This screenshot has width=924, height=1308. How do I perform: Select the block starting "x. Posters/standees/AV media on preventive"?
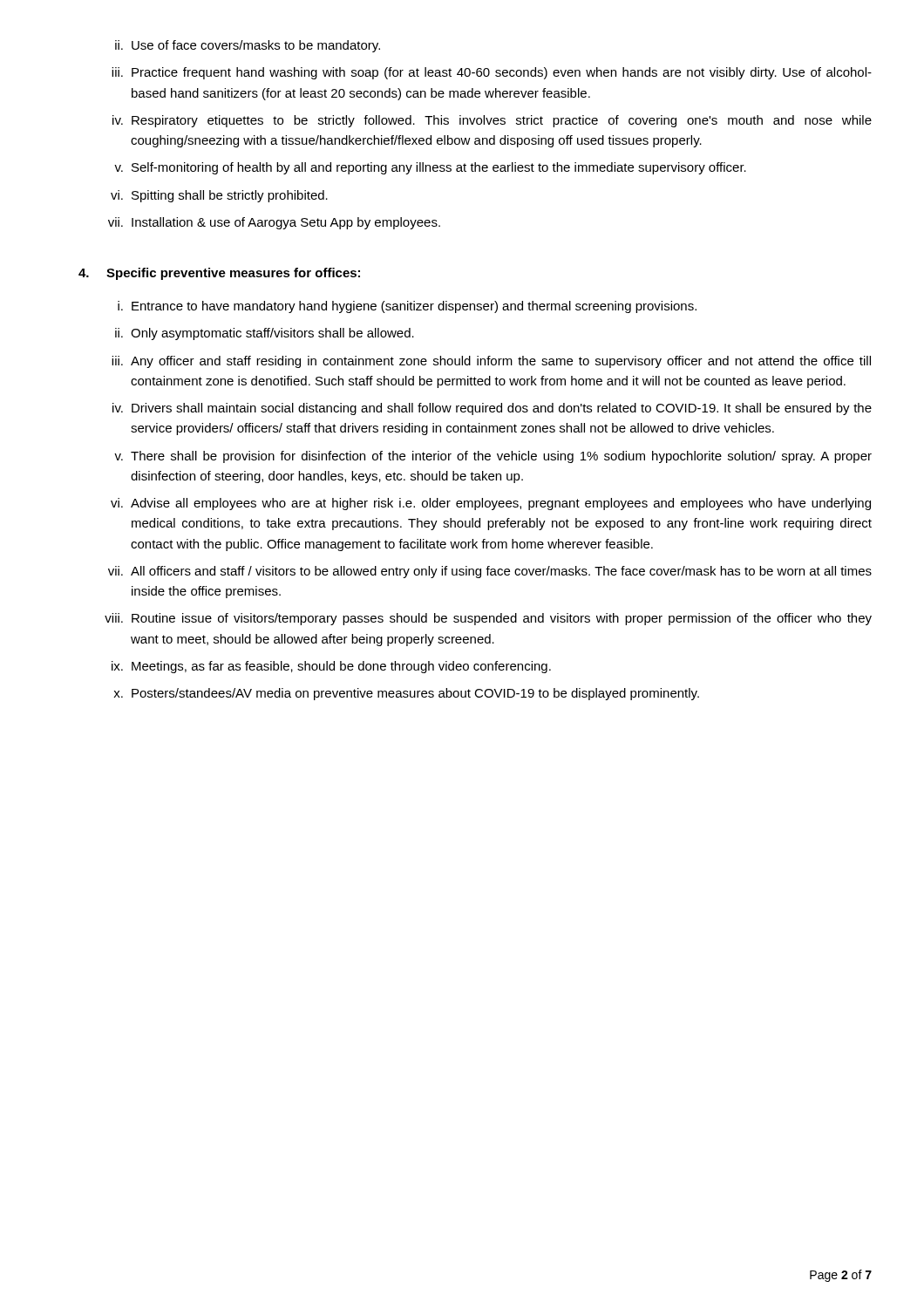tap(475, 693)
